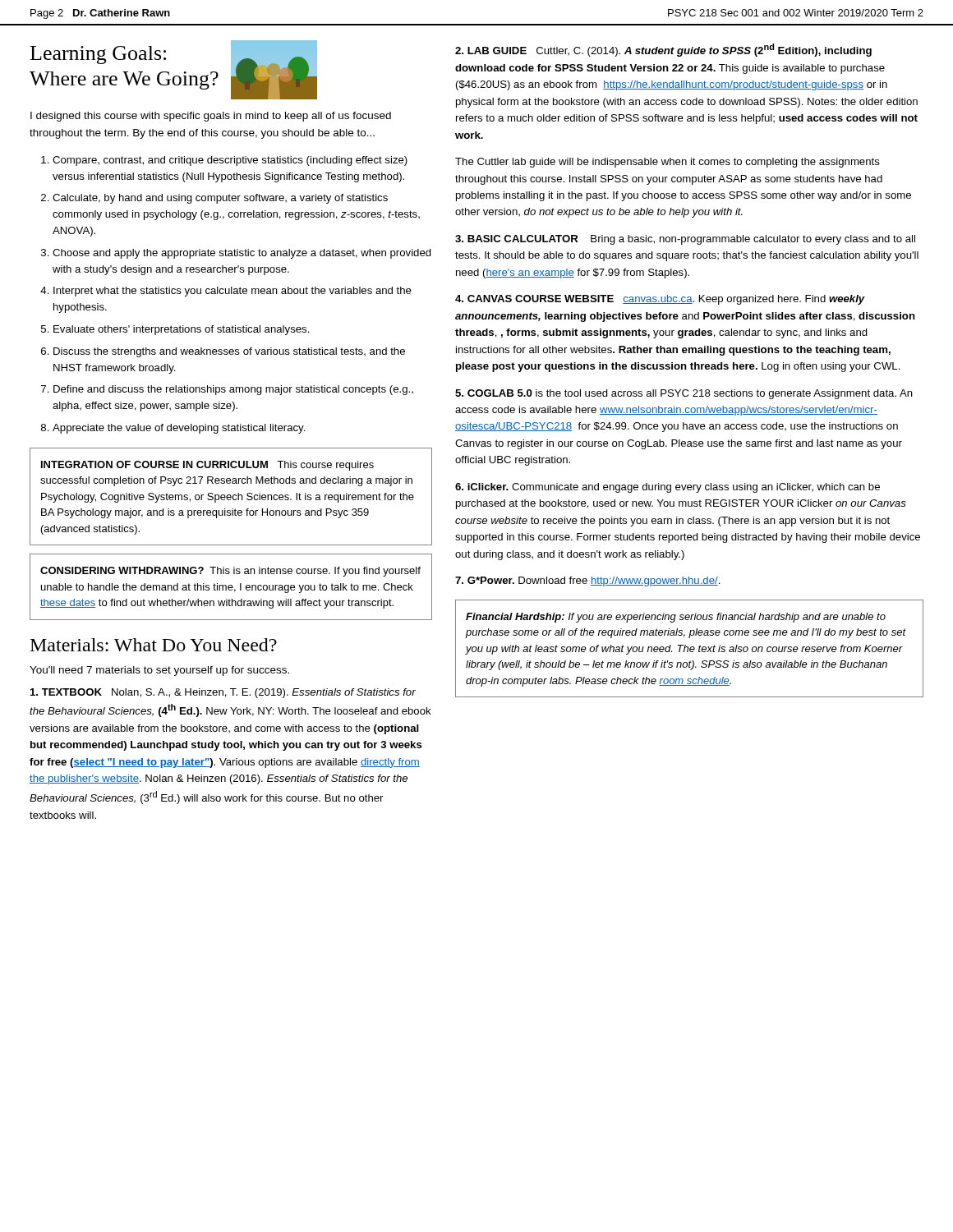The image size is (953, 1232).
Task: Select the list item that reads "Interpret what the statistics"
Action: 242,299
